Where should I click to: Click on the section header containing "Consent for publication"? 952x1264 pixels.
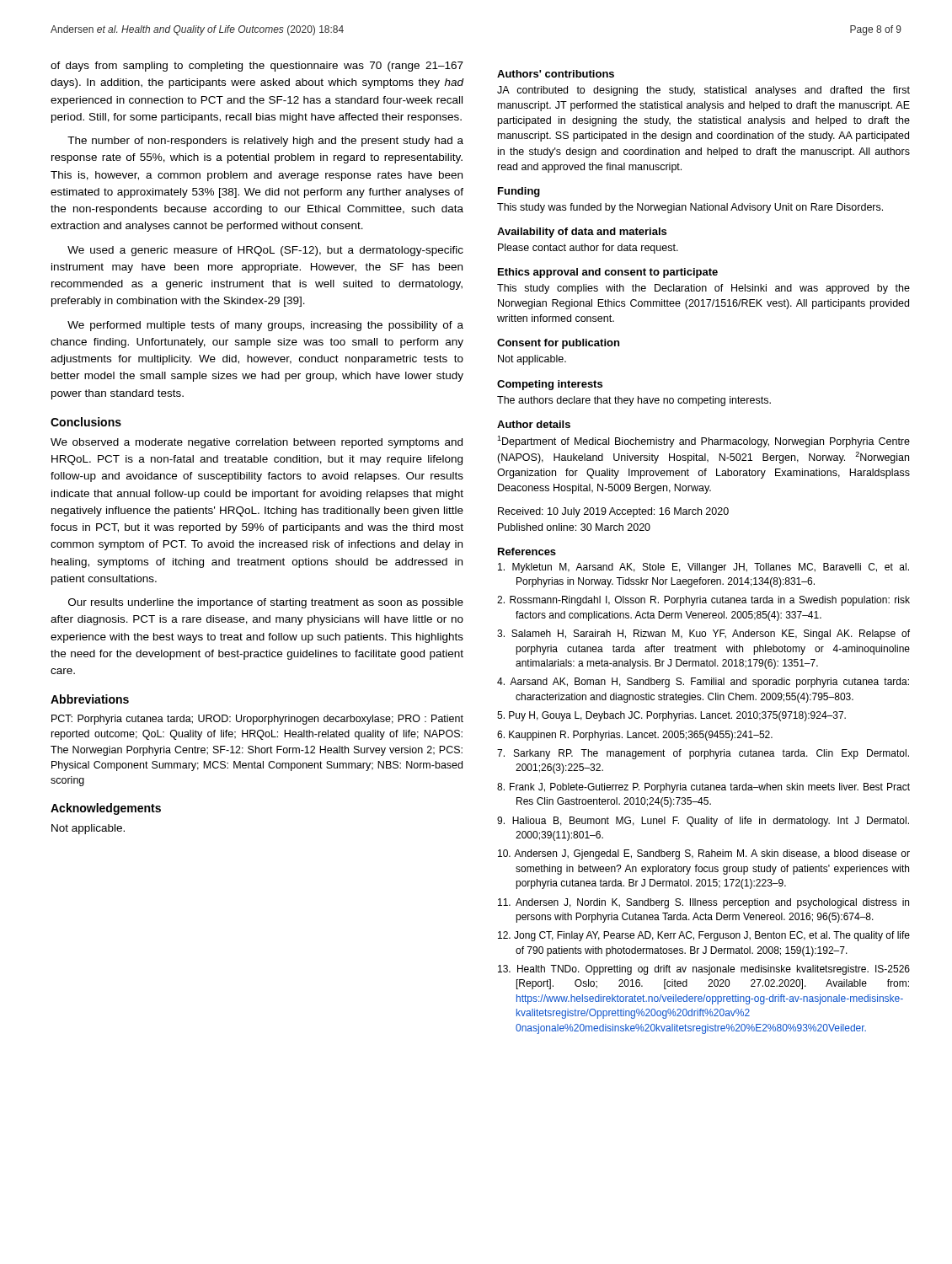(x=558, y=344)
